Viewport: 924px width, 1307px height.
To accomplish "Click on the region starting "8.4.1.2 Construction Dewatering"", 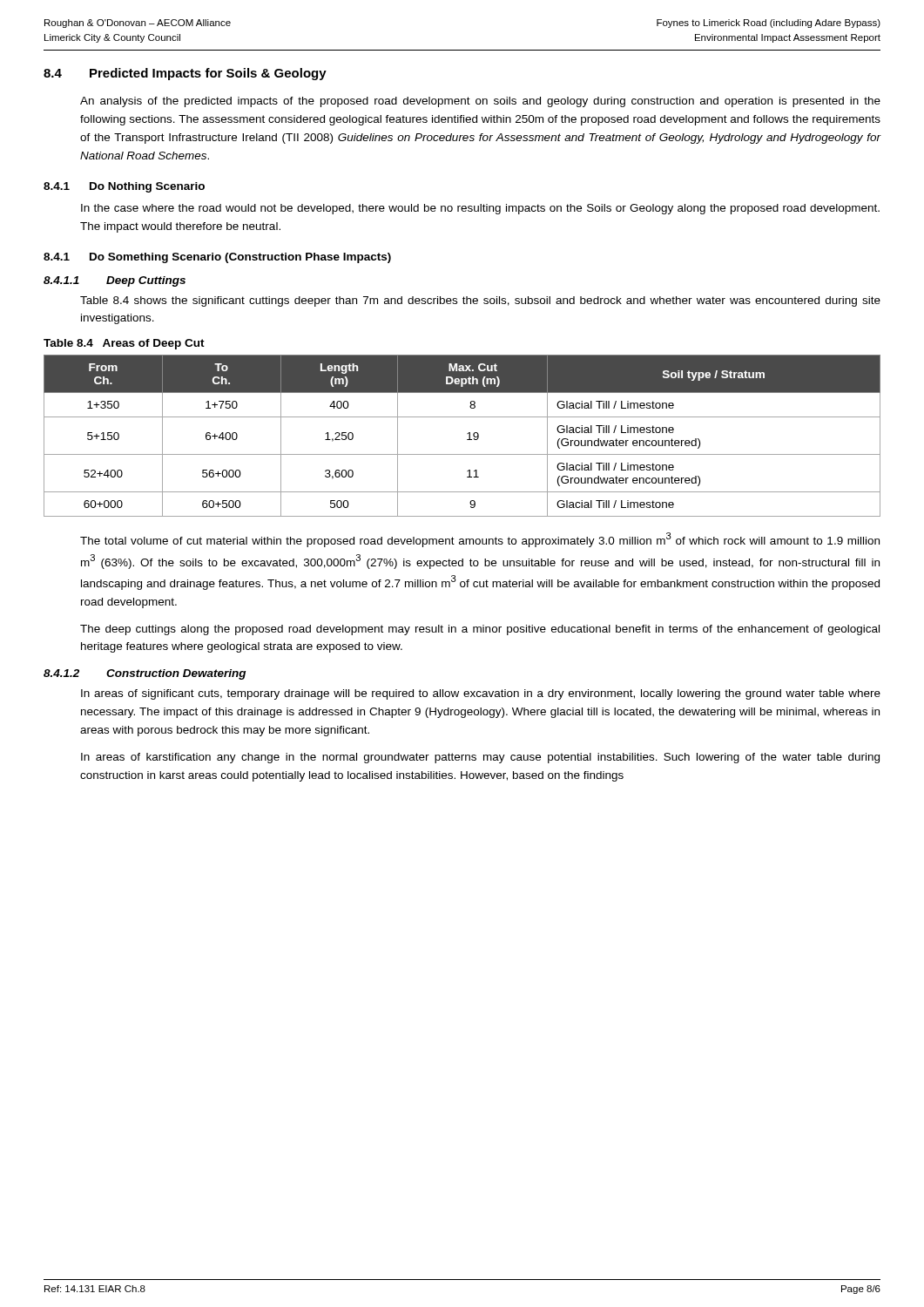I will tap(145, 673).
